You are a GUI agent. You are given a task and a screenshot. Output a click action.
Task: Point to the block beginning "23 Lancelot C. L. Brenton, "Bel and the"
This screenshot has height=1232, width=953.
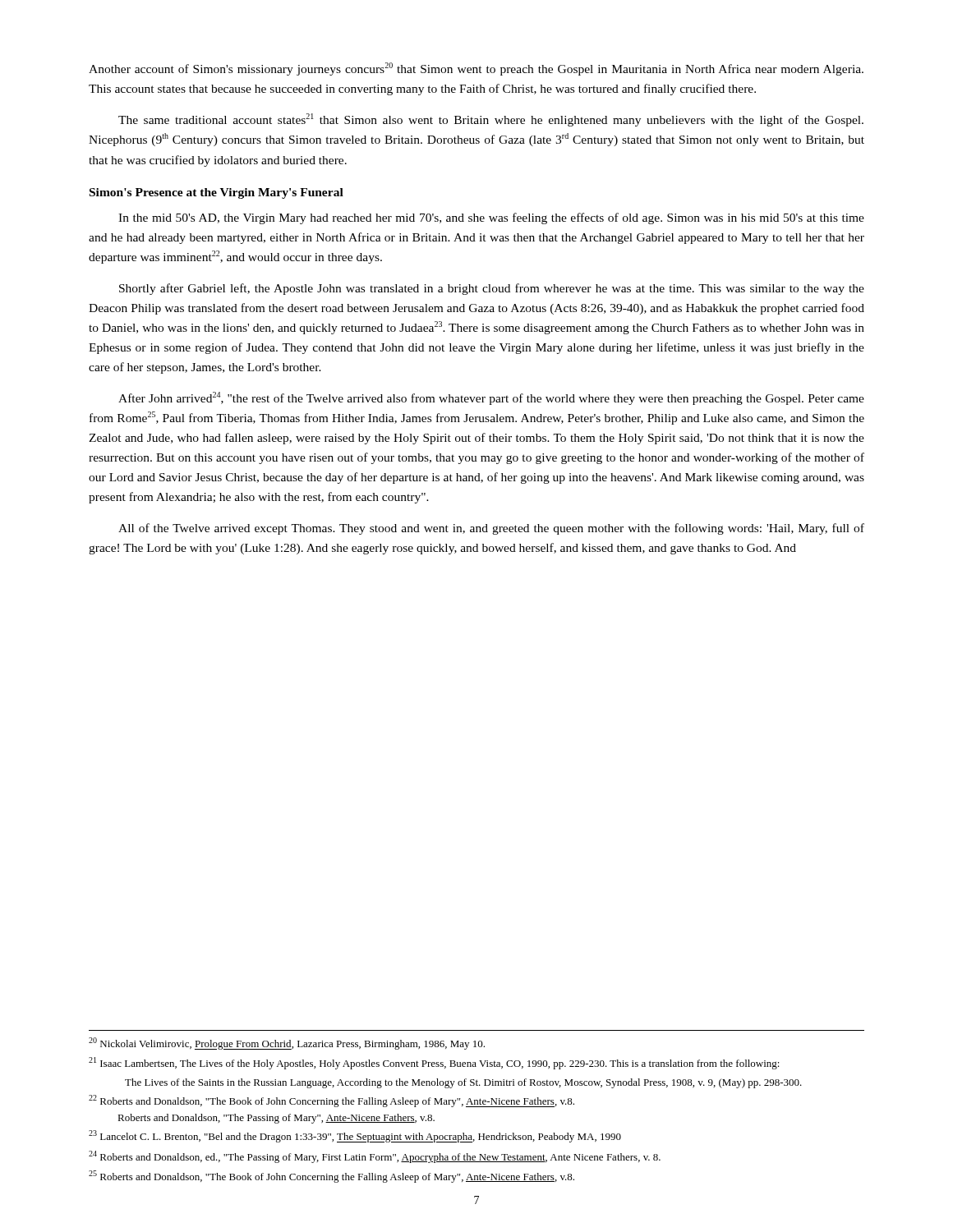point(355,1136)
